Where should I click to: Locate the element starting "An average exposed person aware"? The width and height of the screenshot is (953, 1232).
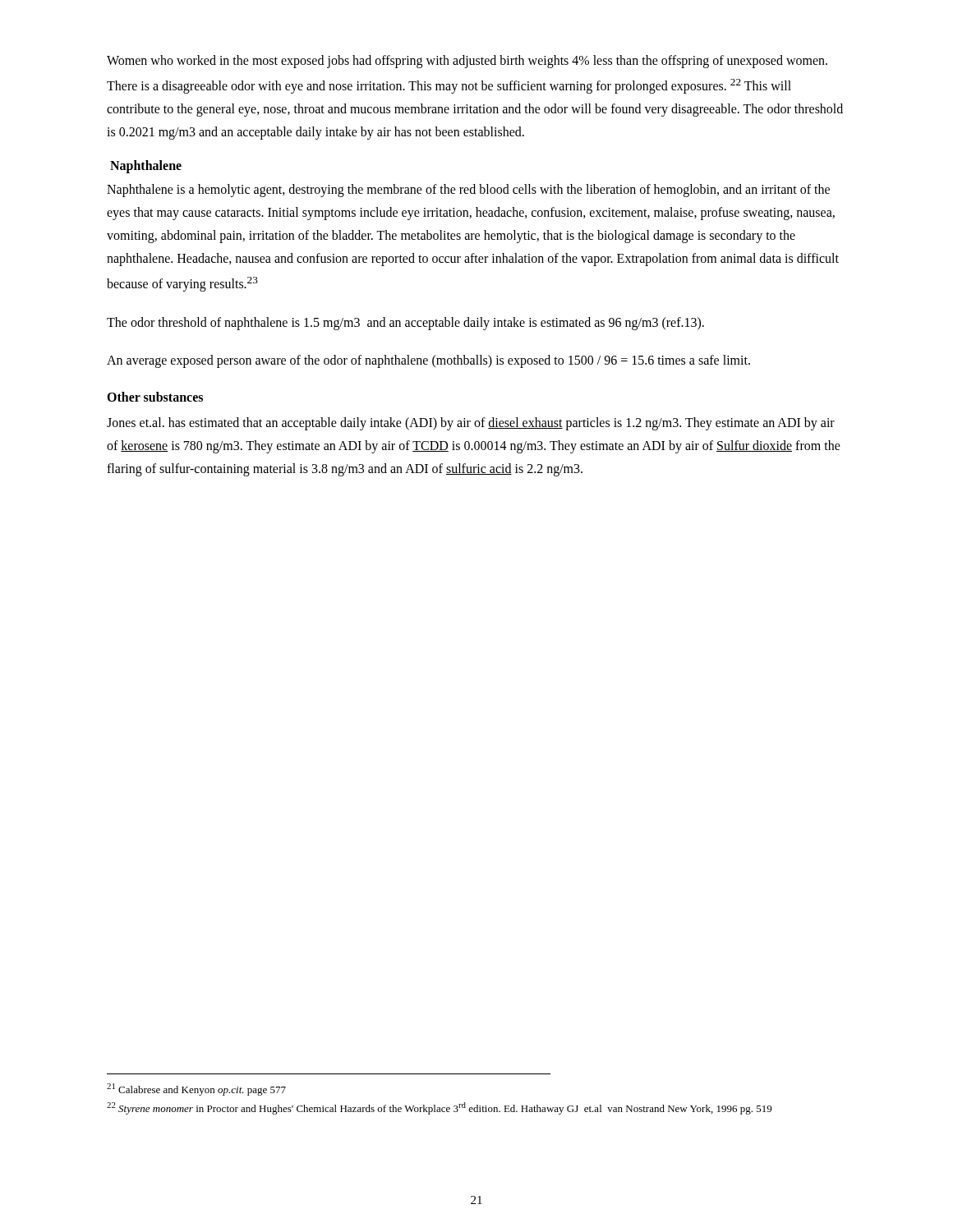tap(429, 360)
